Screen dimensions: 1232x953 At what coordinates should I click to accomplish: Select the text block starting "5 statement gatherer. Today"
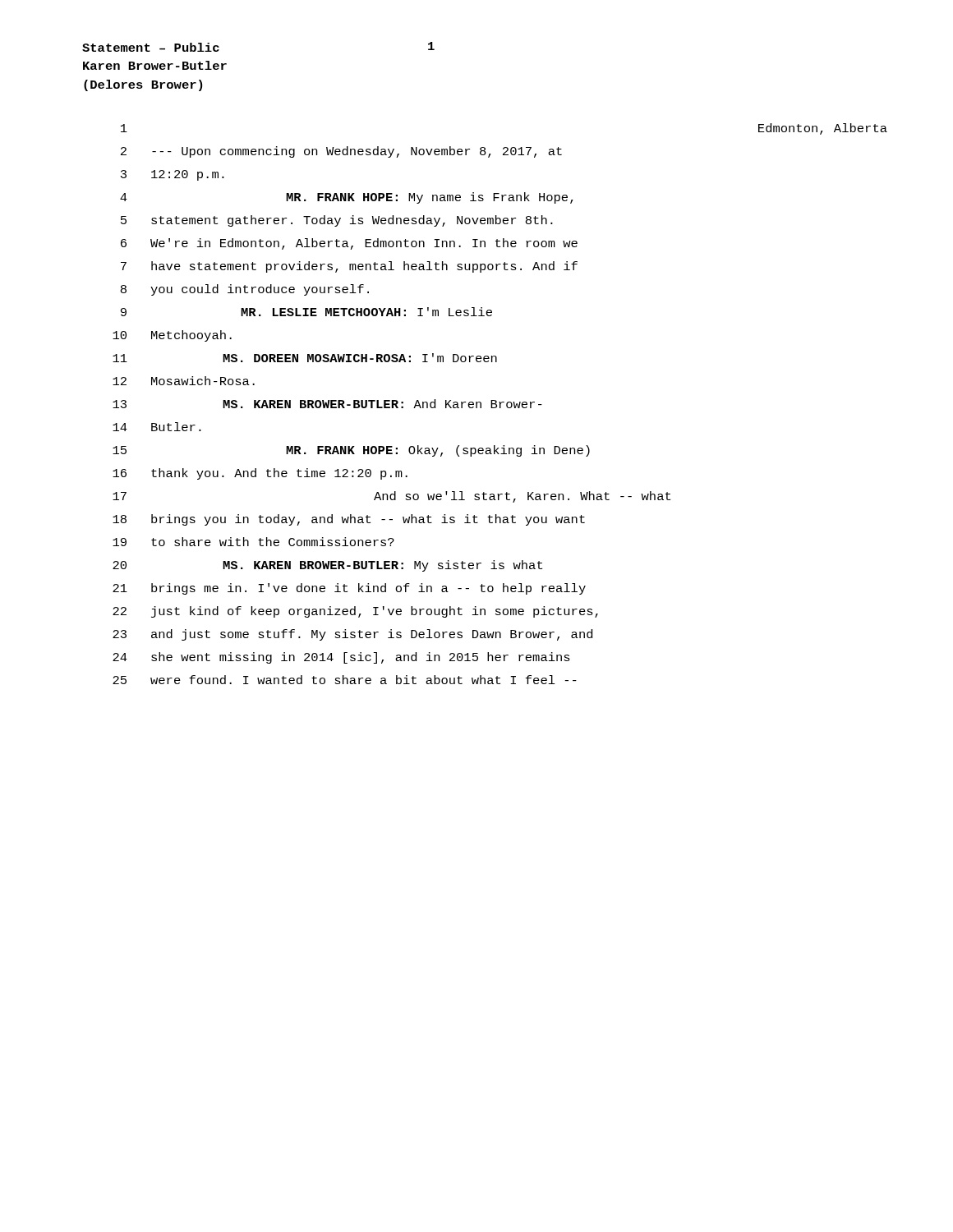point(485,221)
